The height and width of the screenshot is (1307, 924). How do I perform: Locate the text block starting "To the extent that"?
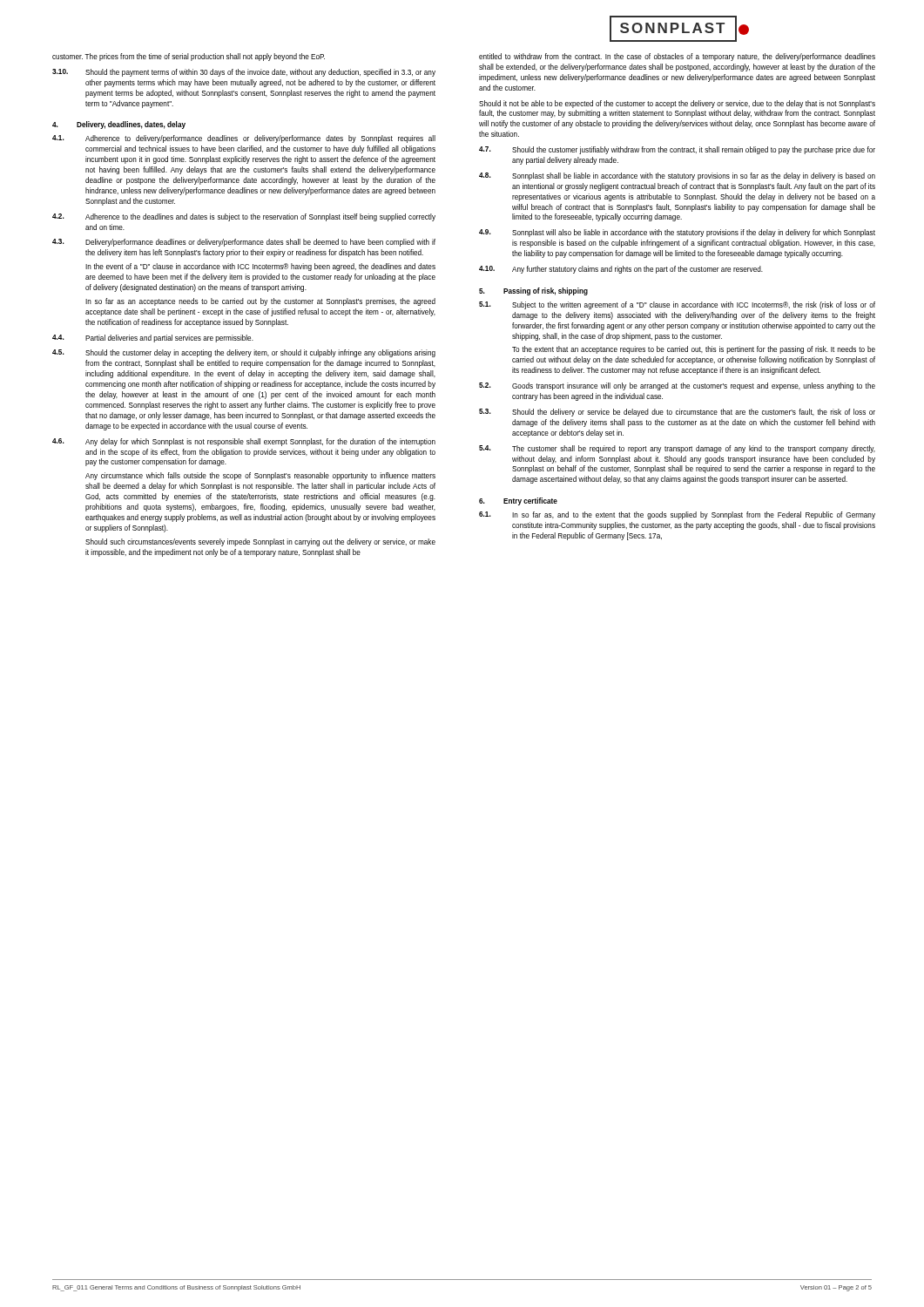point(694,361)
